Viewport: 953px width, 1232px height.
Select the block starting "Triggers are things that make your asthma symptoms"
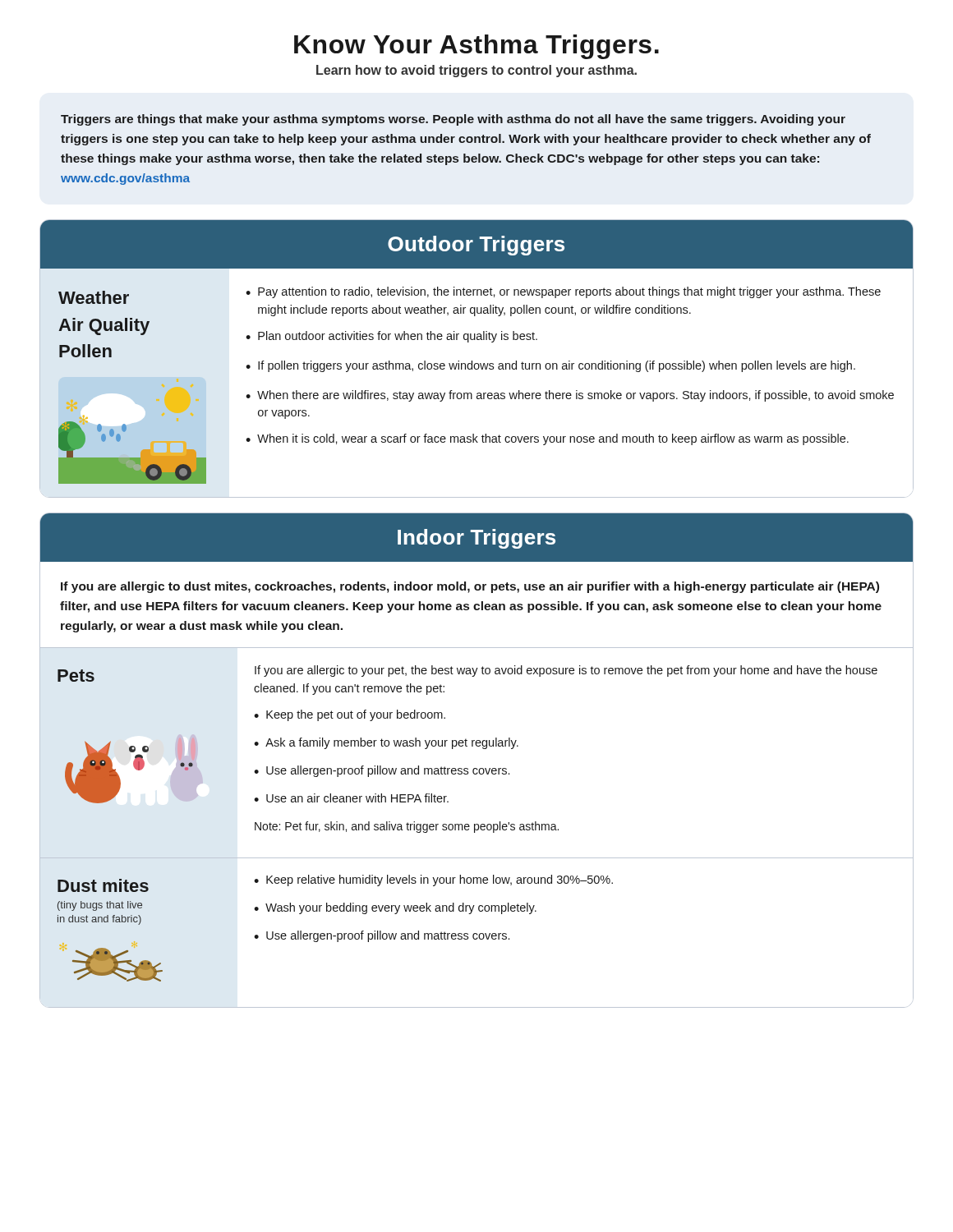tap(466, 148)
